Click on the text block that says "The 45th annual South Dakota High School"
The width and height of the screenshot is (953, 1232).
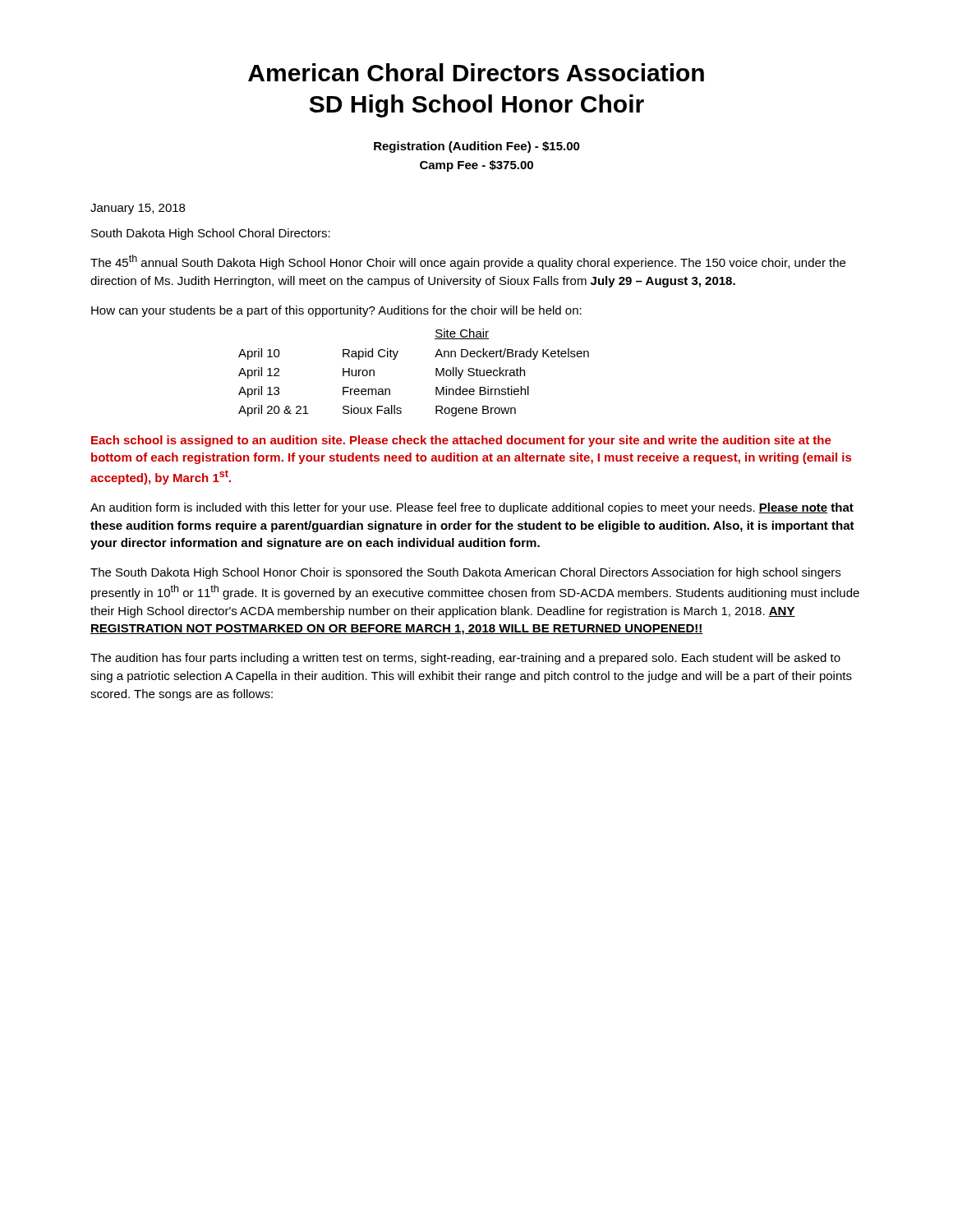468,270
